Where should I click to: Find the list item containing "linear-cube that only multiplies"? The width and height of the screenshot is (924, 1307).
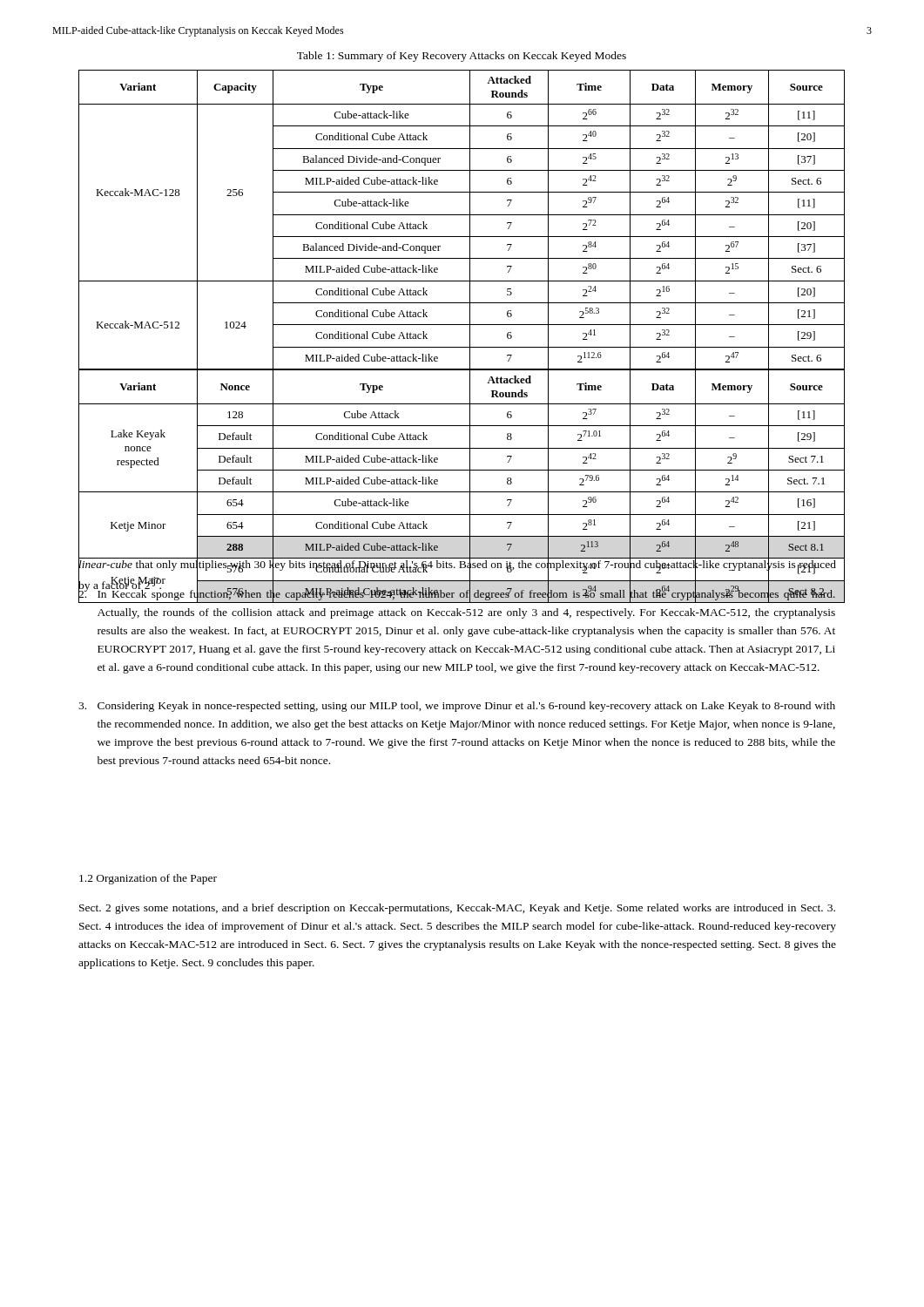tap(457, 574)
